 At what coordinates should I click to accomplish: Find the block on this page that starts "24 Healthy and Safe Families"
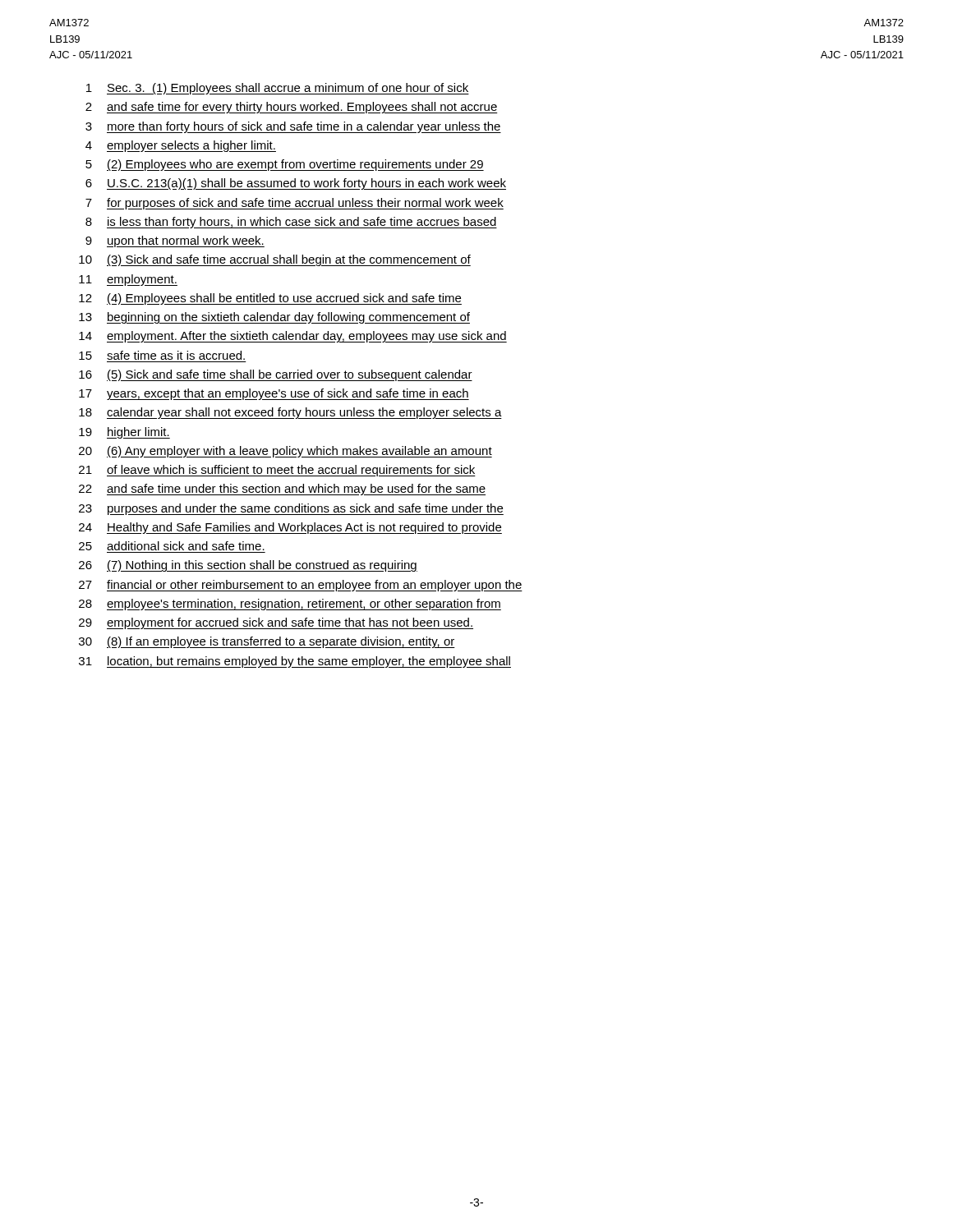pyautogui.click(x=476, y=527)
